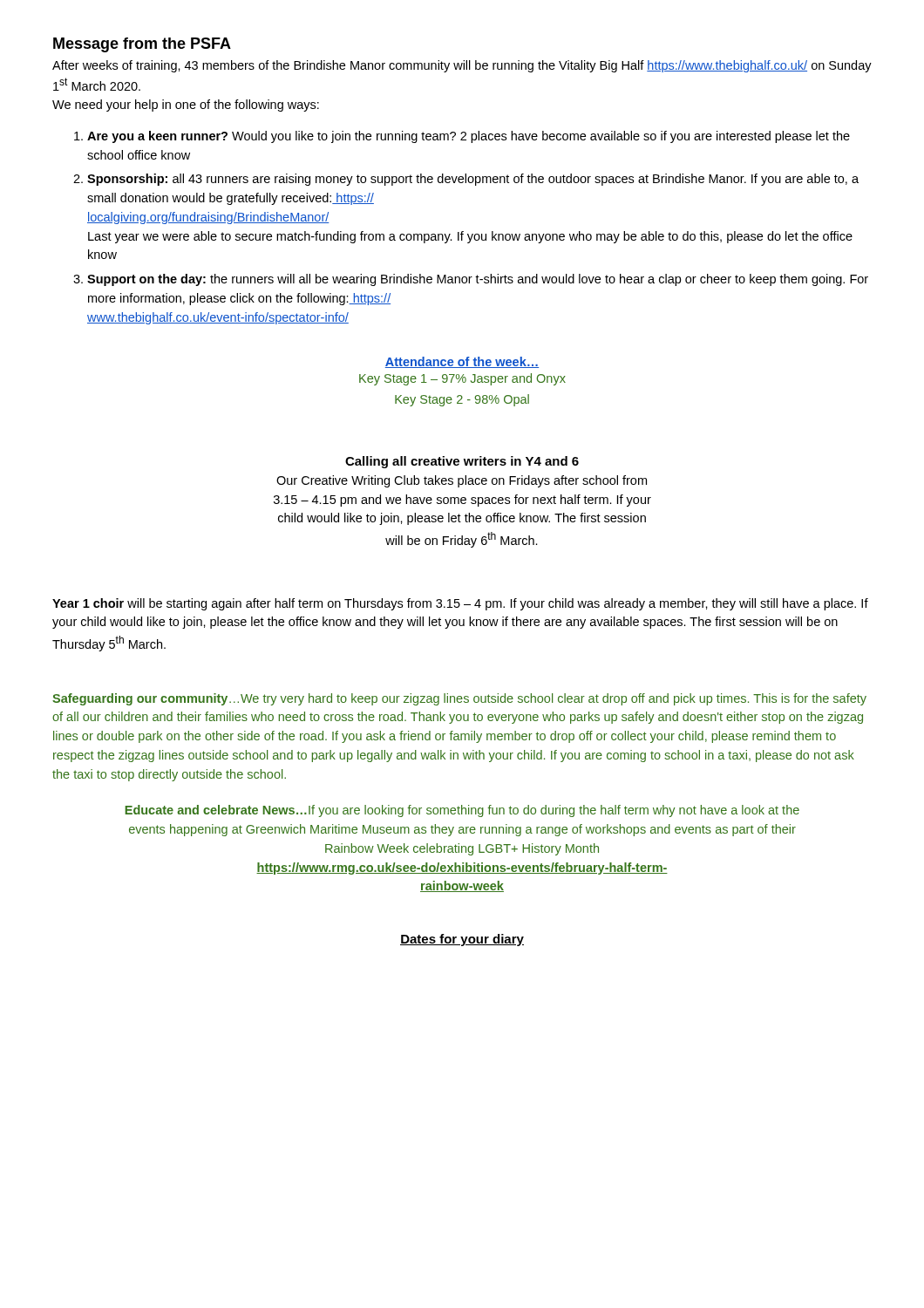Select the list item that says "Are you a keen runner?"
924x1308 pixels.
pyautogui.click(x=469, y=145)
